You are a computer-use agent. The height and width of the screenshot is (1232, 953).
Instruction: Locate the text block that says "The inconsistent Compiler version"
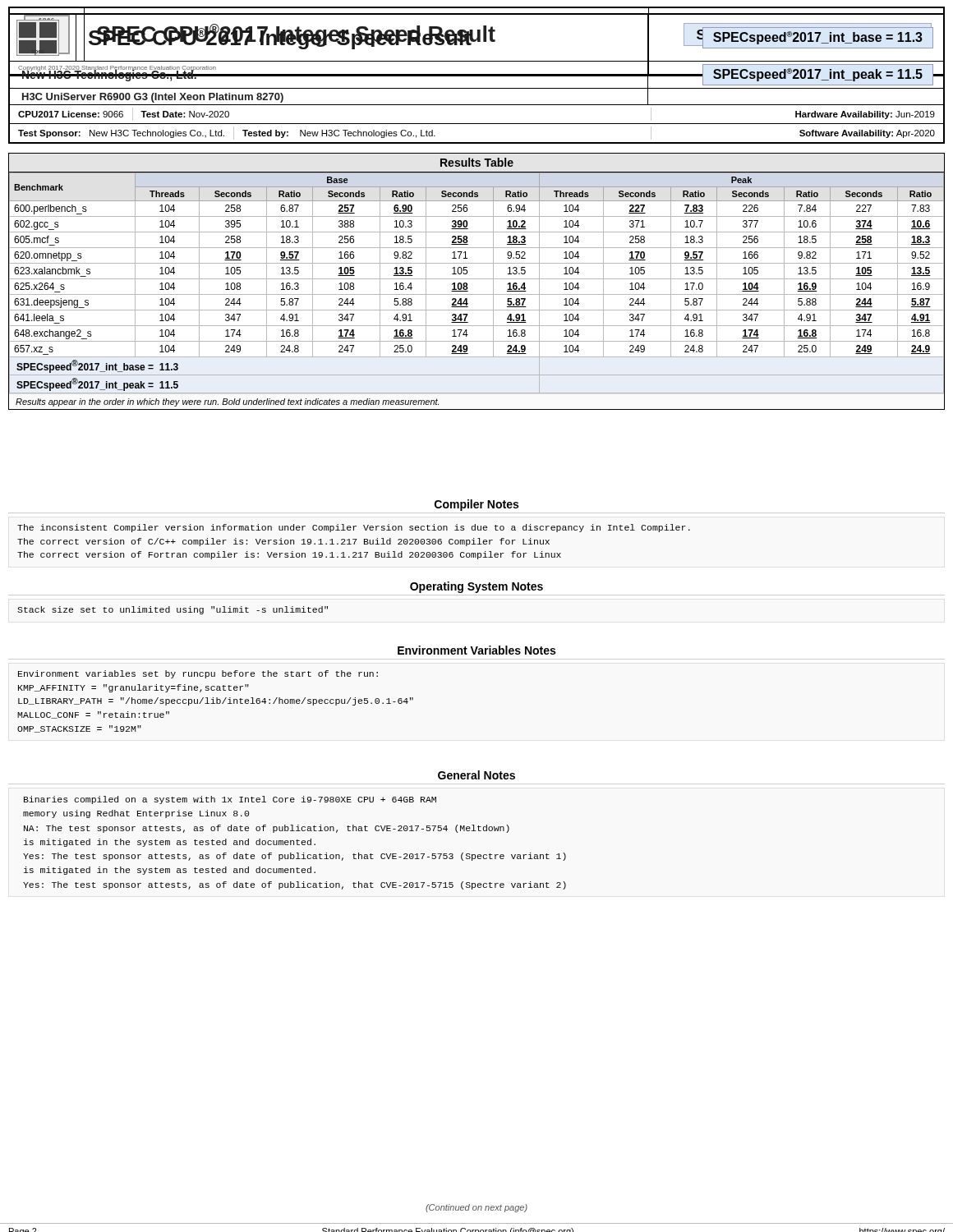tap(355, 541)
